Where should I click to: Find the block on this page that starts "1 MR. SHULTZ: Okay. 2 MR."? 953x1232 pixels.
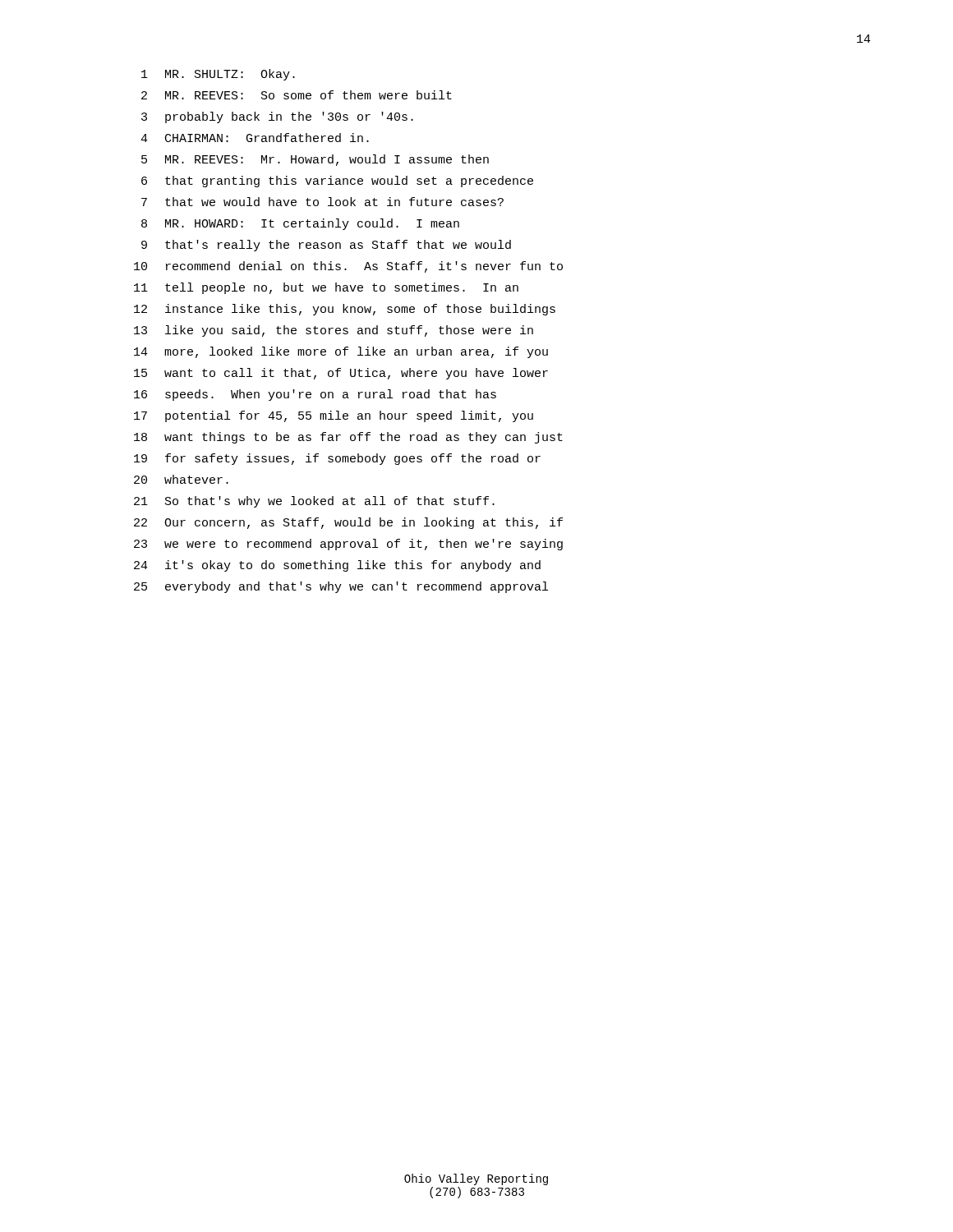pyautogui.click(x=485, y=332)
